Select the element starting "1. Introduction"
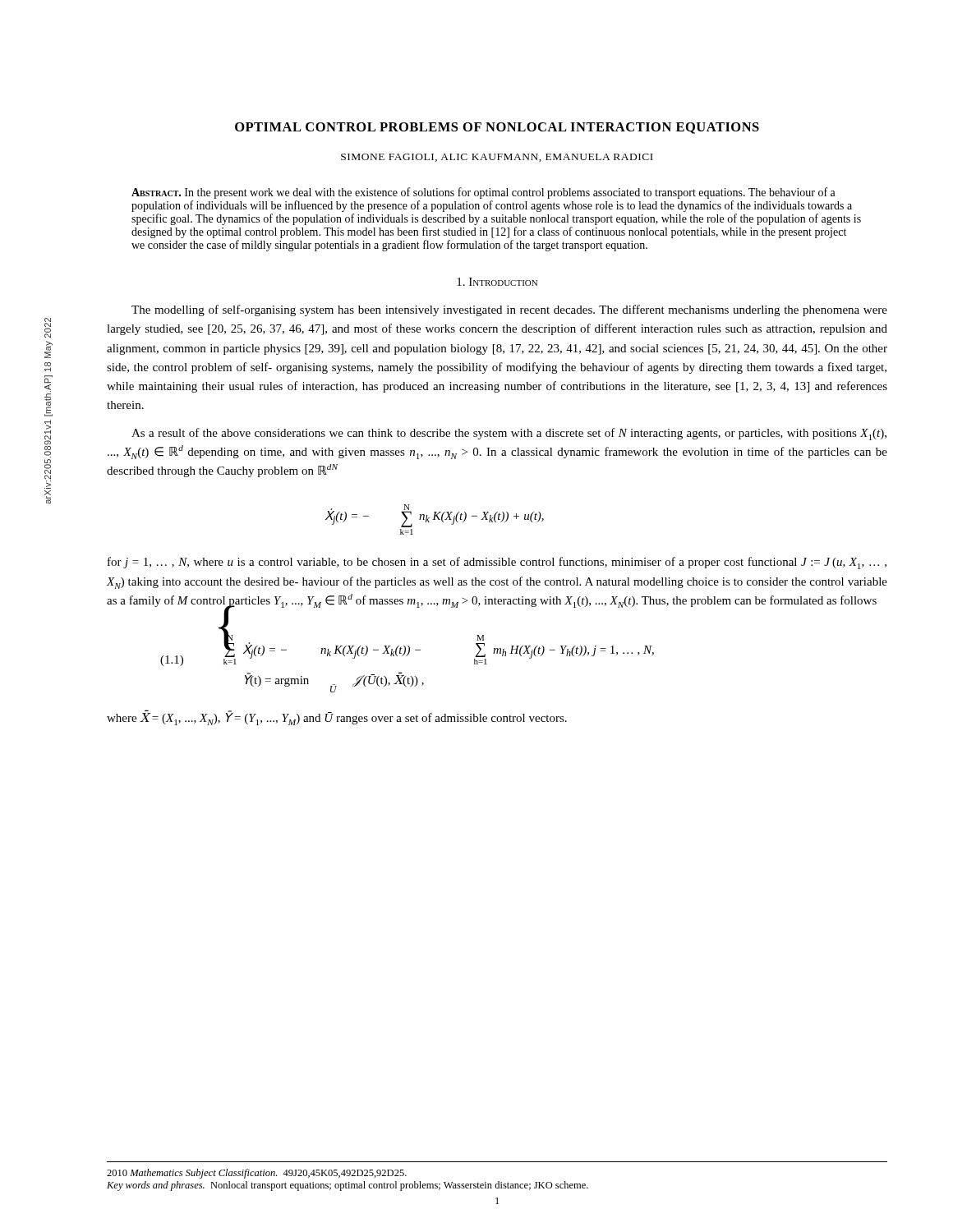Image resolution: width=953 pixels, height=1232 pixels. pos(497,282)
